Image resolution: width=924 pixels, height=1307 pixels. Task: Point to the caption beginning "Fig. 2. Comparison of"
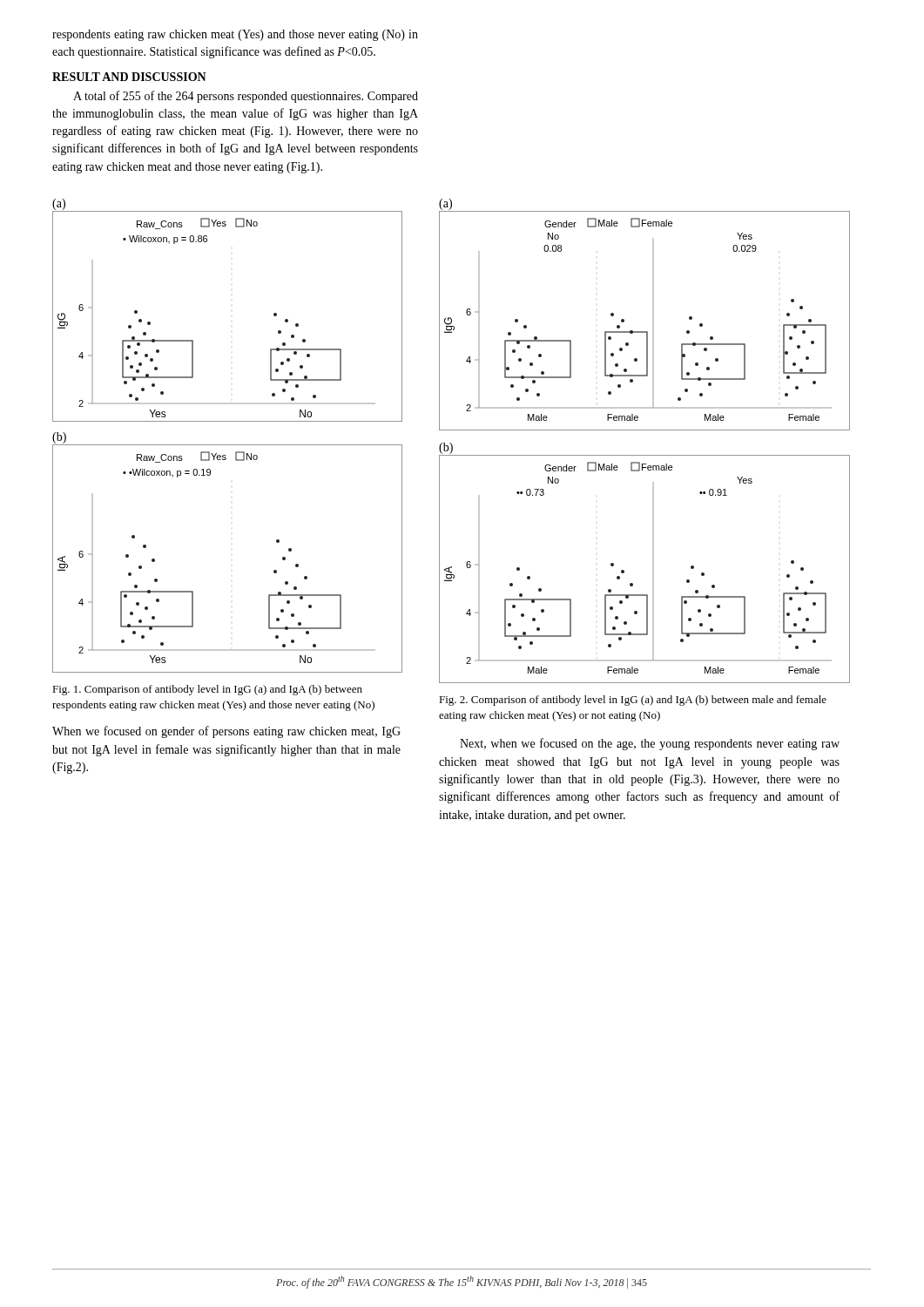coord(633,707)
